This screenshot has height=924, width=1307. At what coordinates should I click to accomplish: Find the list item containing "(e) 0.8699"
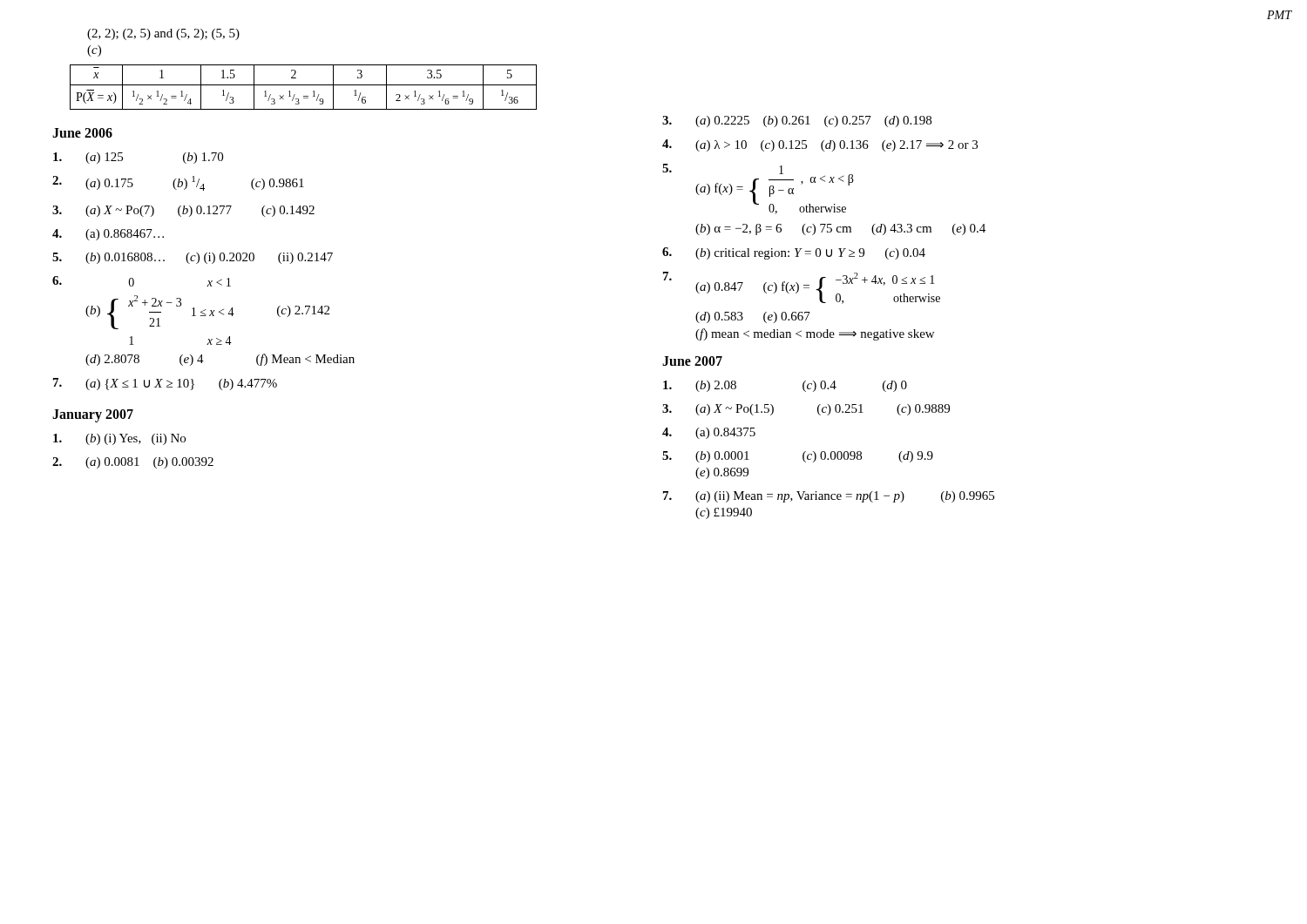click(722, 473)
